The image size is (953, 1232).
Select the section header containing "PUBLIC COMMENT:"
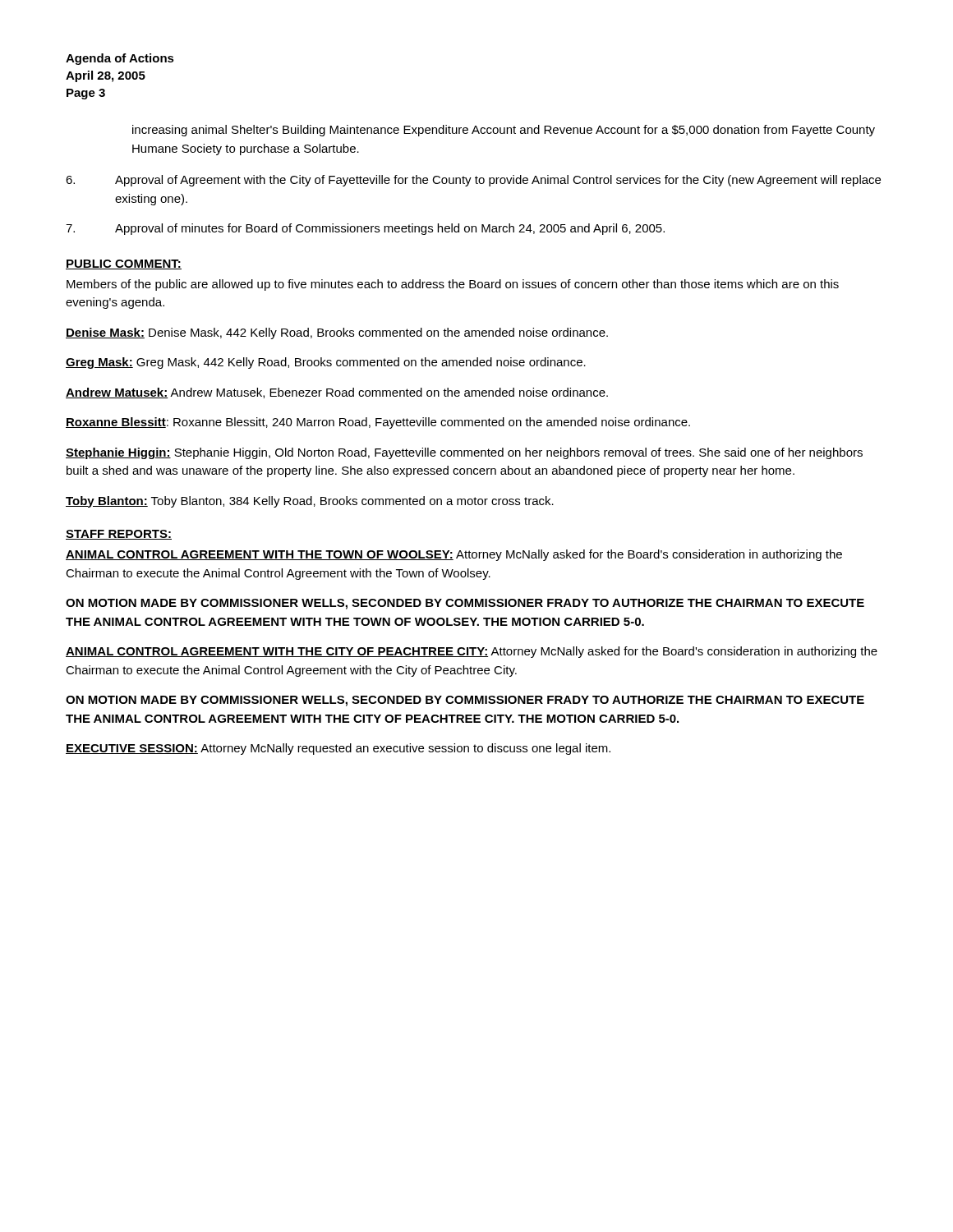click(124, 263)
